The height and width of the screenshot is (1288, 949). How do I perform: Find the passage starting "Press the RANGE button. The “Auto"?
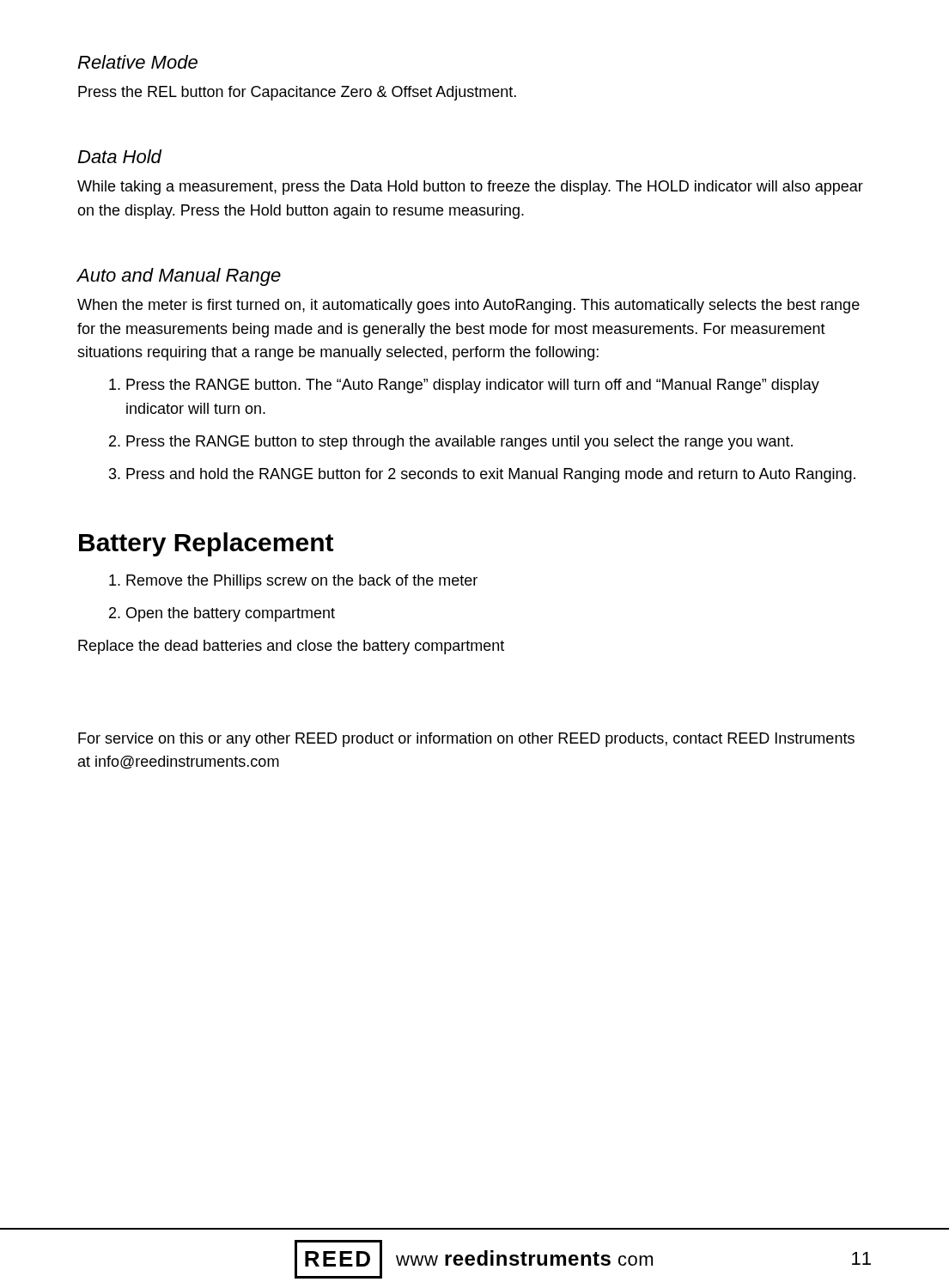pos(472,397)
